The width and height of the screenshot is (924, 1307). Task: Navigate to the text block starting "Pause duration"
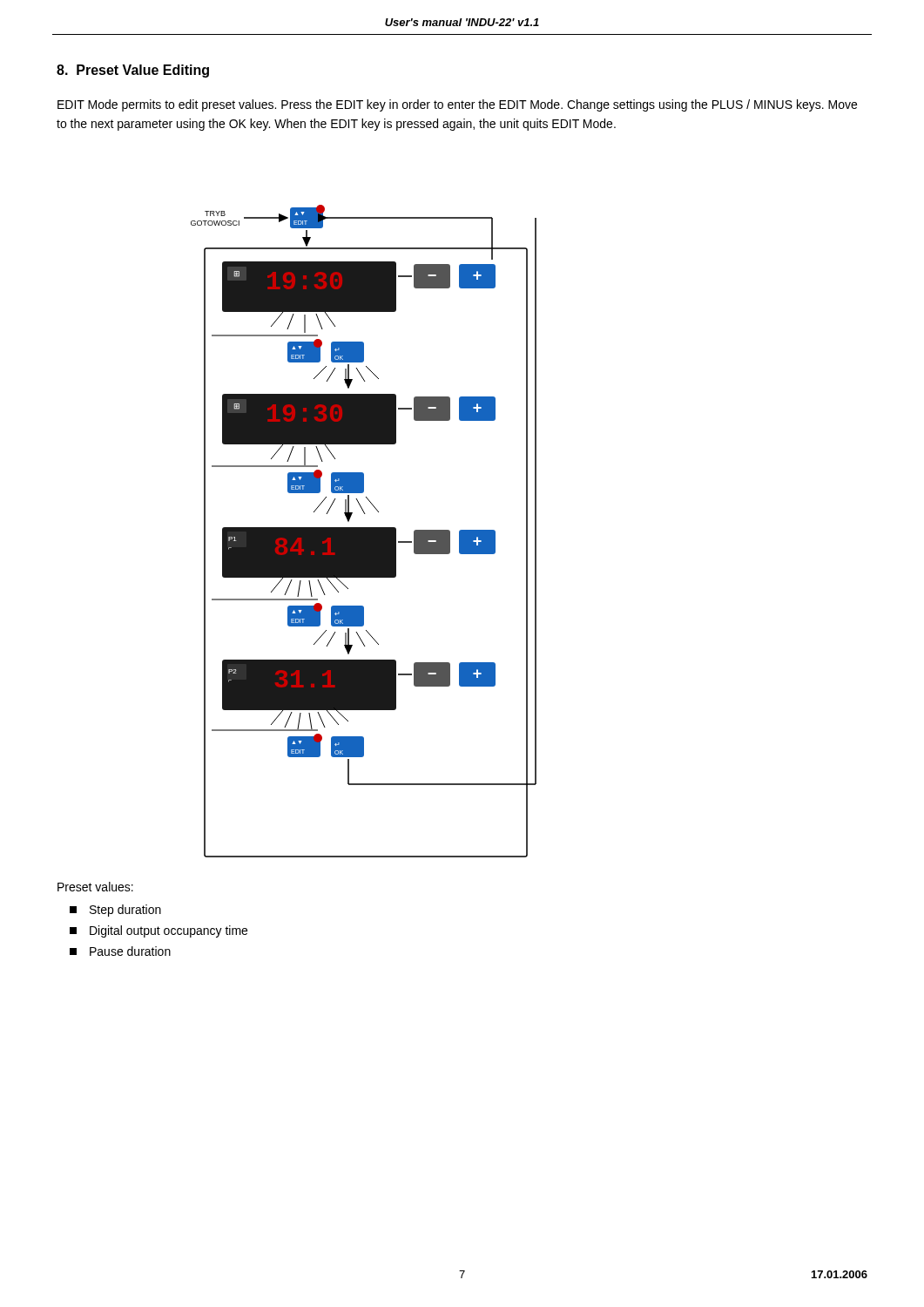[120, 951]
